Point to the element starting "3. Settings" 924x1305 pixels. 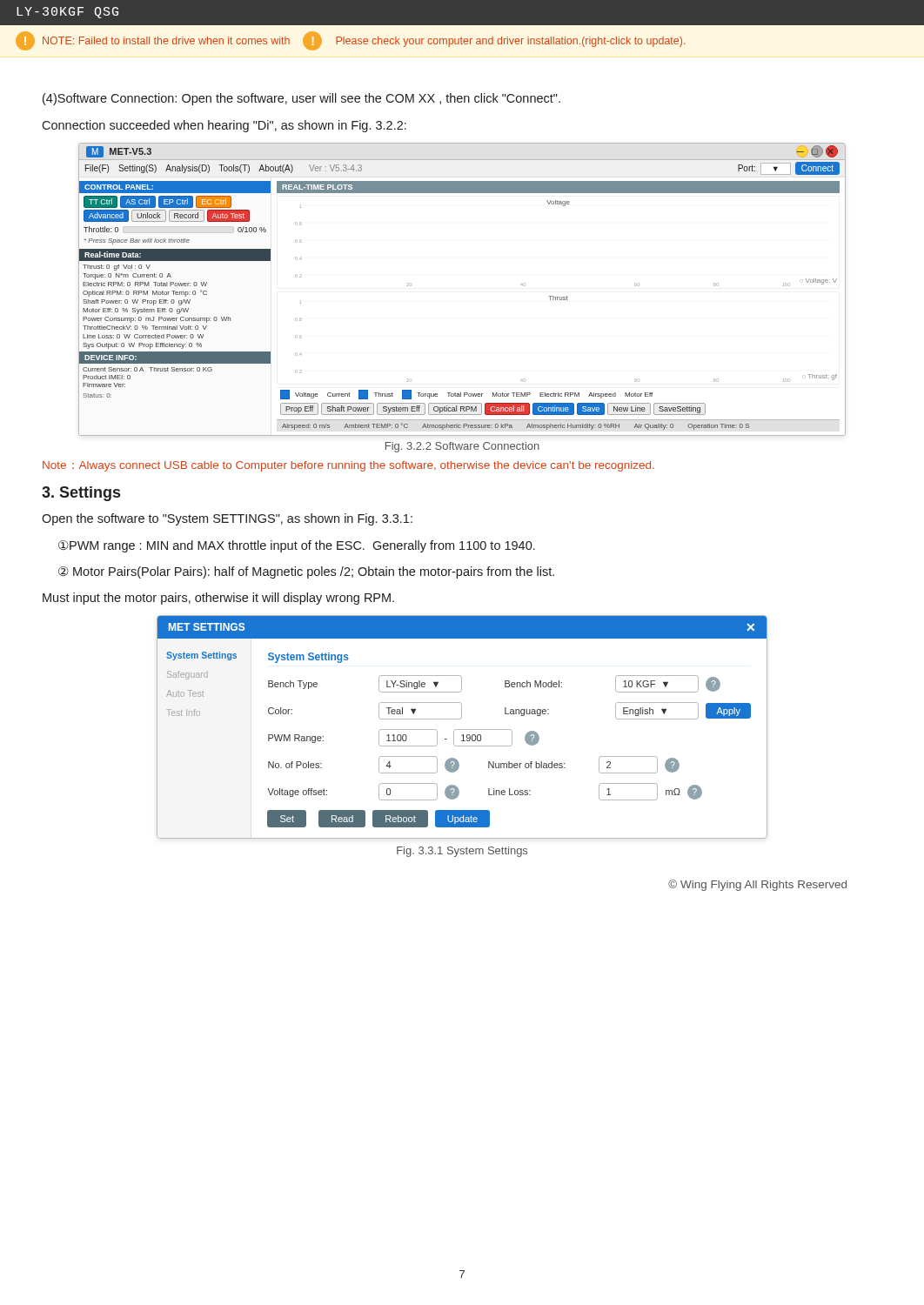81,493
